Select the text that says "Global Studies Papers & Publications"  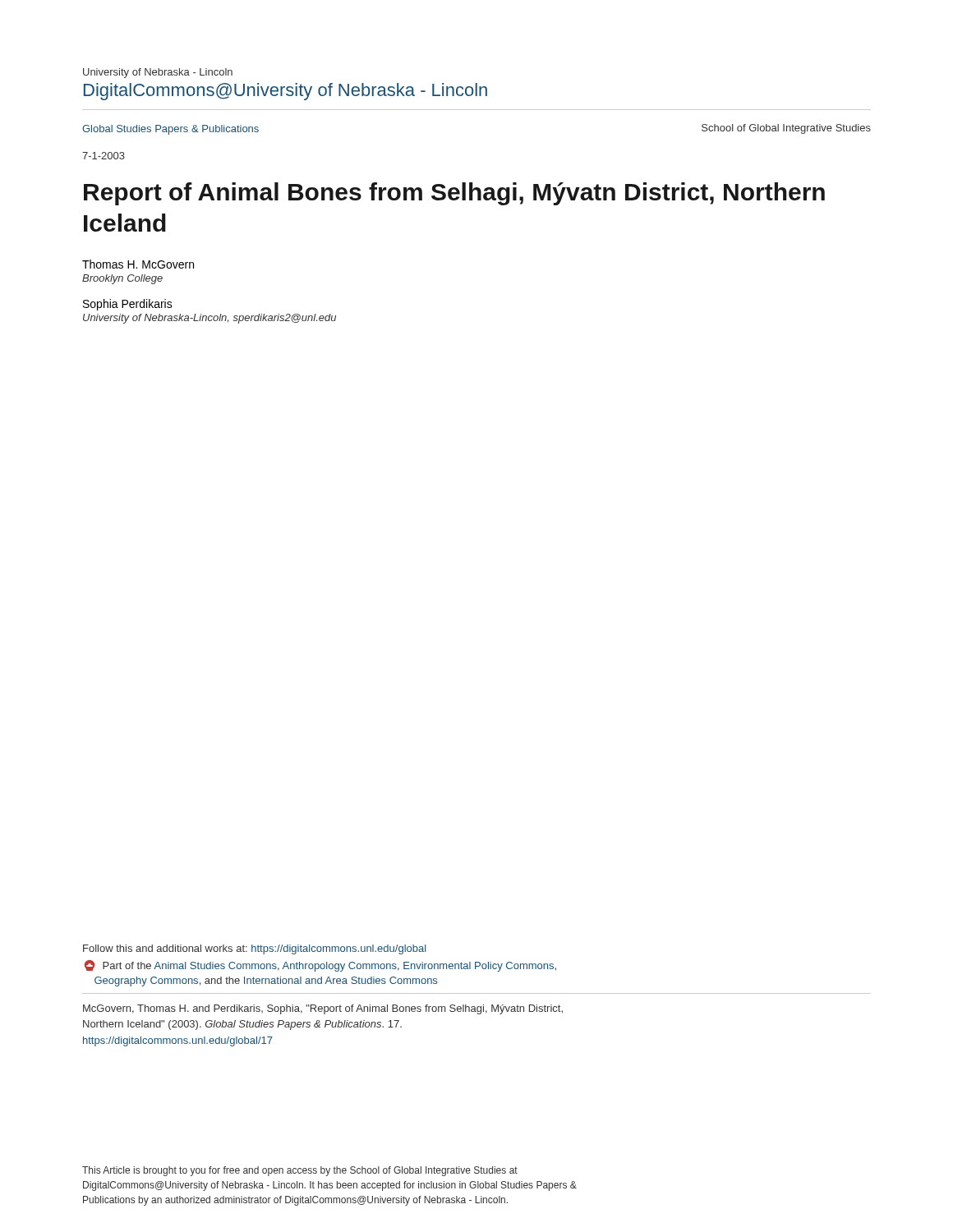tap(171, 128)
